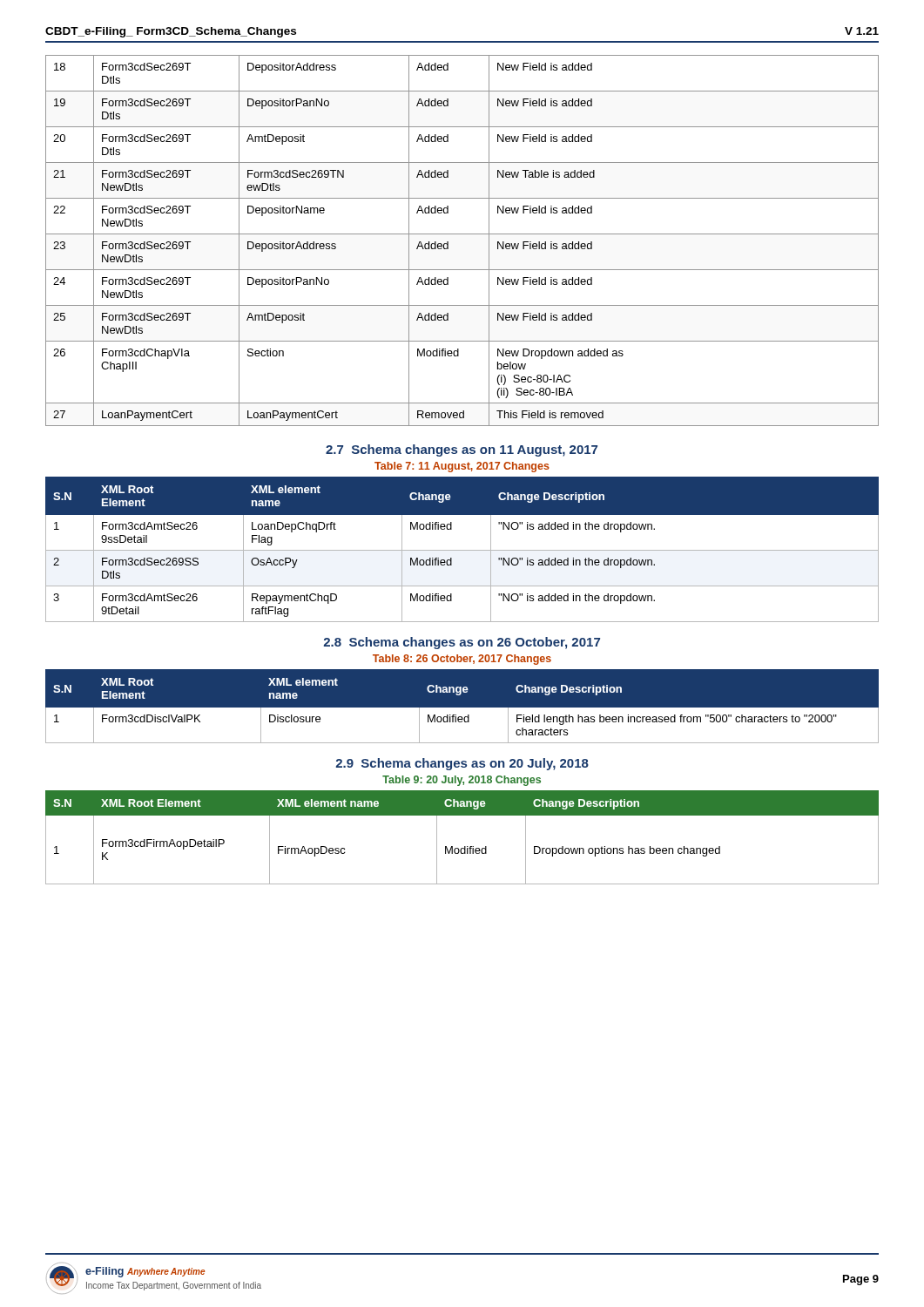Where is the caption that starts "Table 9: 20"?
924x1307 pixels.
click(462, 780)
